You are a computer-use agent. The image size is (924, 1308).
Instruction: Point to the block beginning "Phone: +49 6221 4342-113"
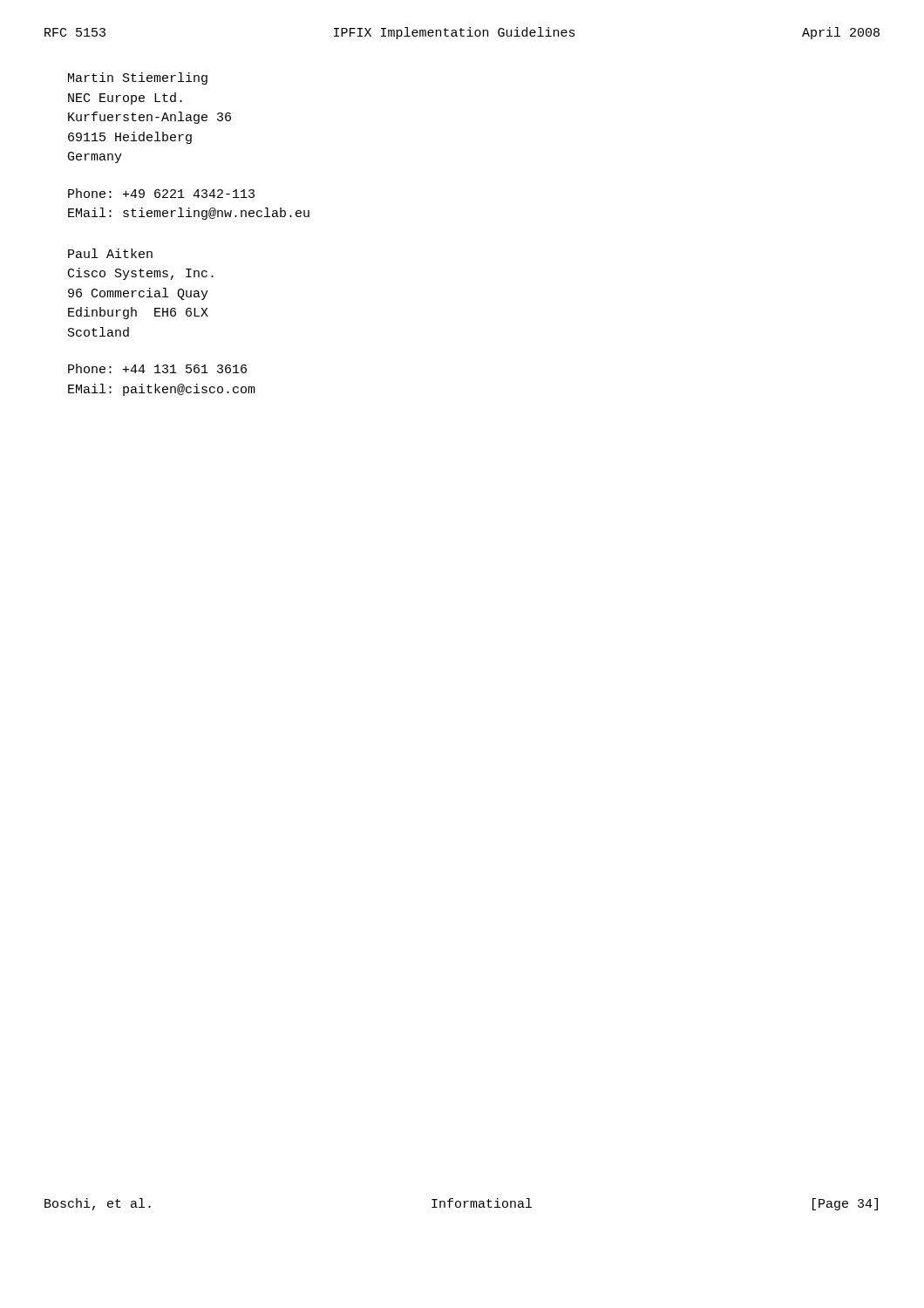[x=177, y=204]
